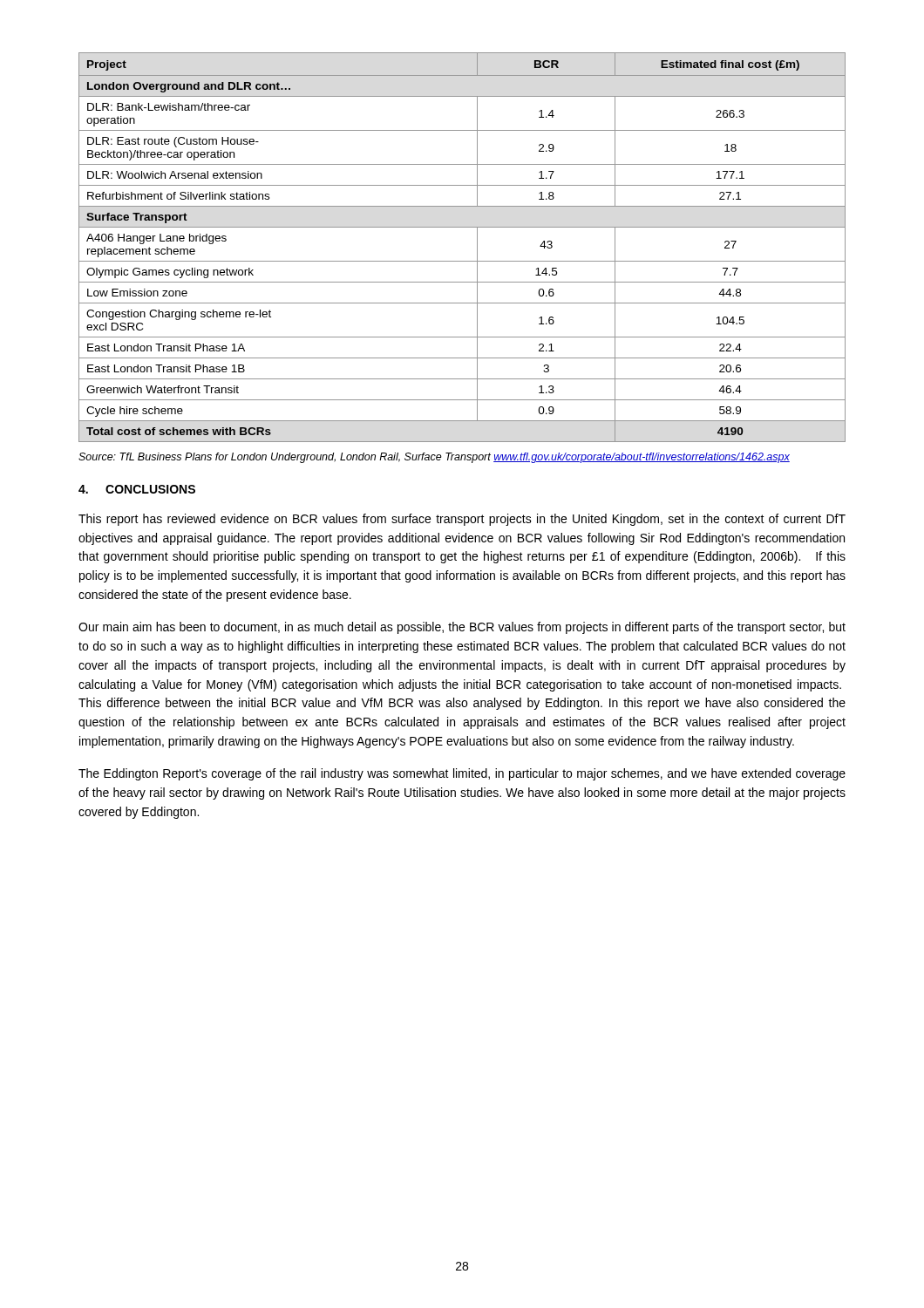Where is the passage that starts "Our main aim has been to"?
The height and width of the screenshot is (1308, 924).
pos(462,684)
